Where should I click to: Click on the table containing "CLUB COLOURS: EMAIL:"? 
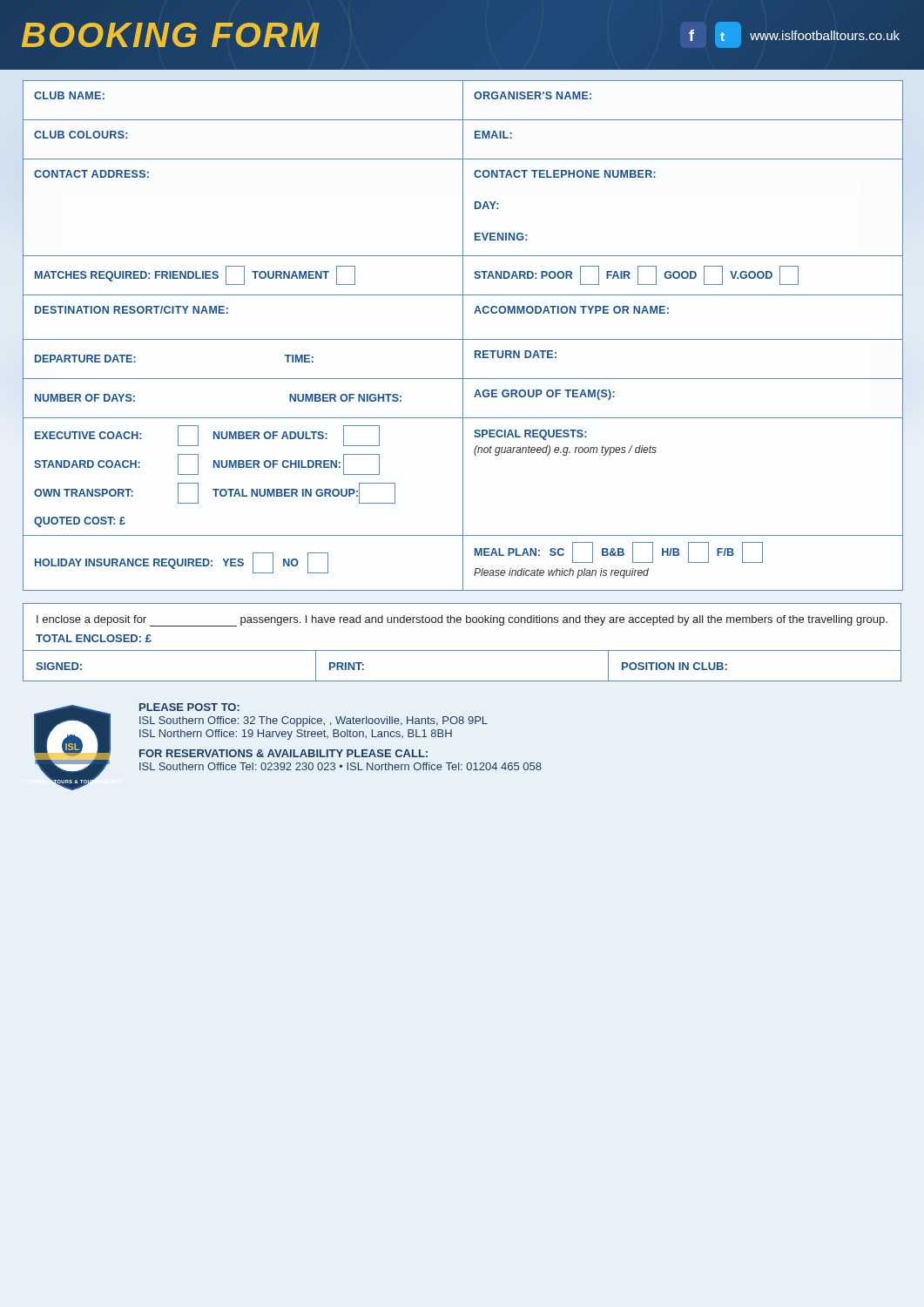coord(463,139)
